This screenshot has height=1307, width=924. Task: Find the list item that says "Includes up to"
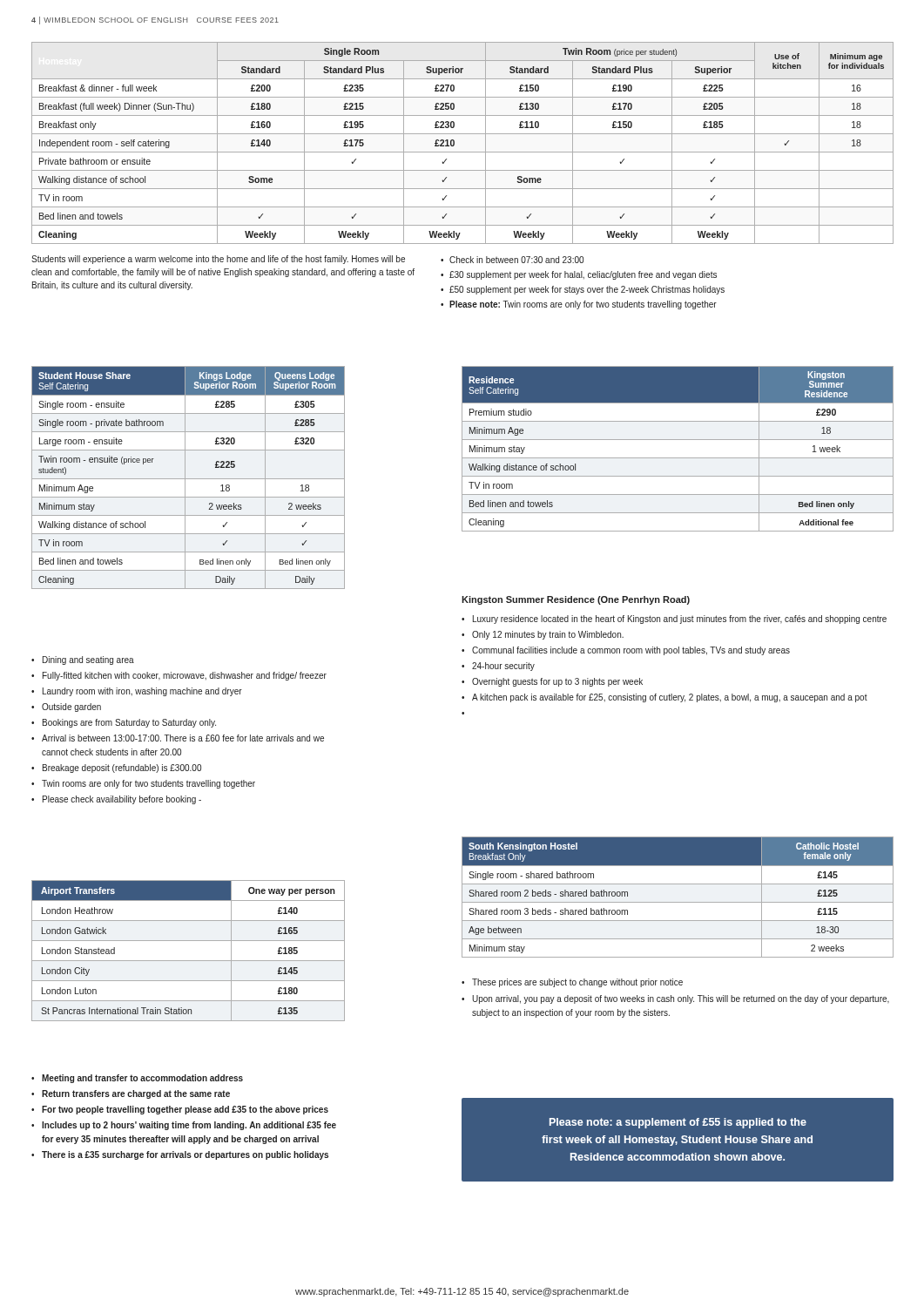pyautogui.click(x=188, y=1133)
